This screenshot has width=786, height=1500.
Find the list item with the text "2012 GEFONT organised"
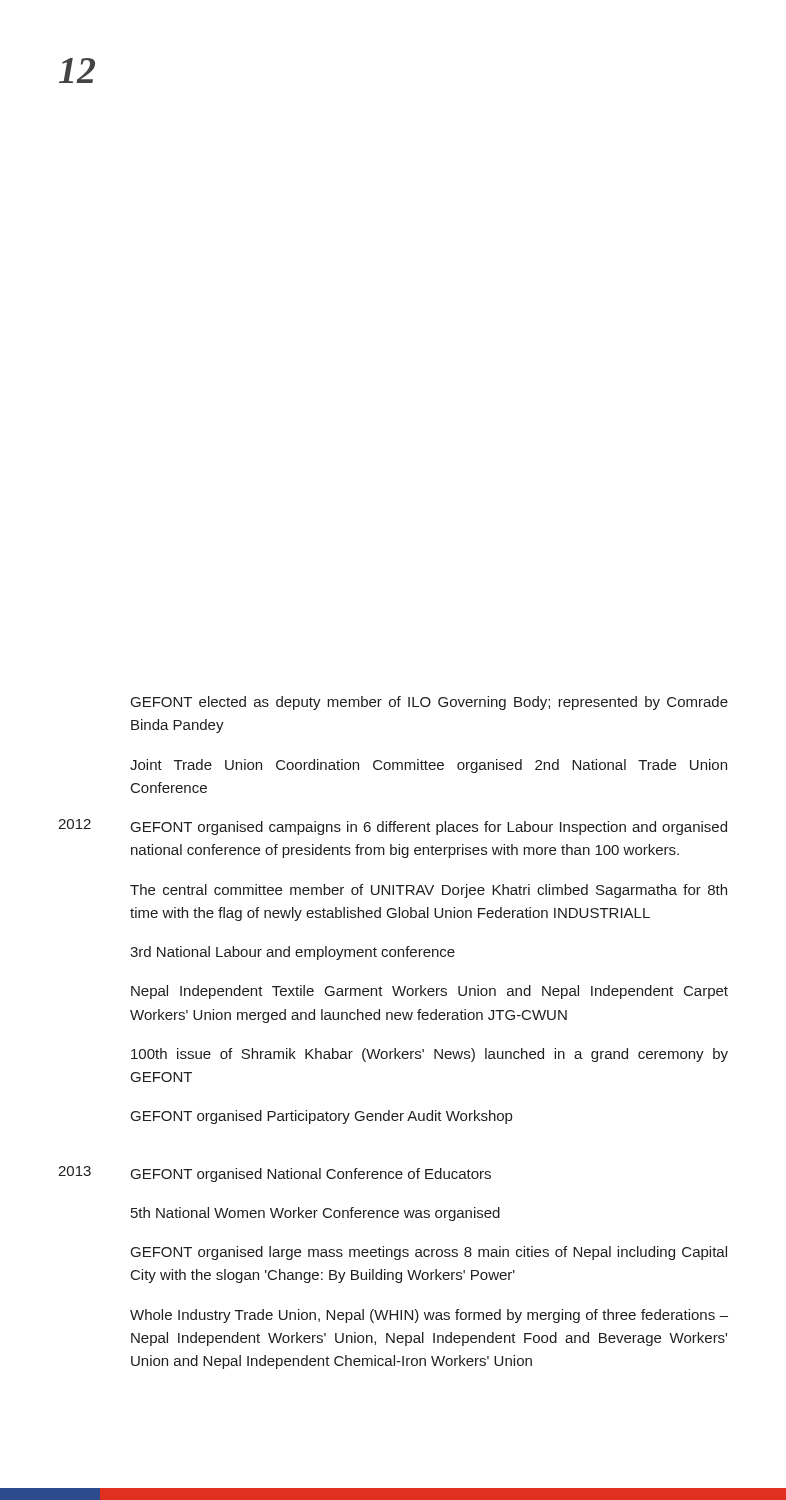[393, 979]
